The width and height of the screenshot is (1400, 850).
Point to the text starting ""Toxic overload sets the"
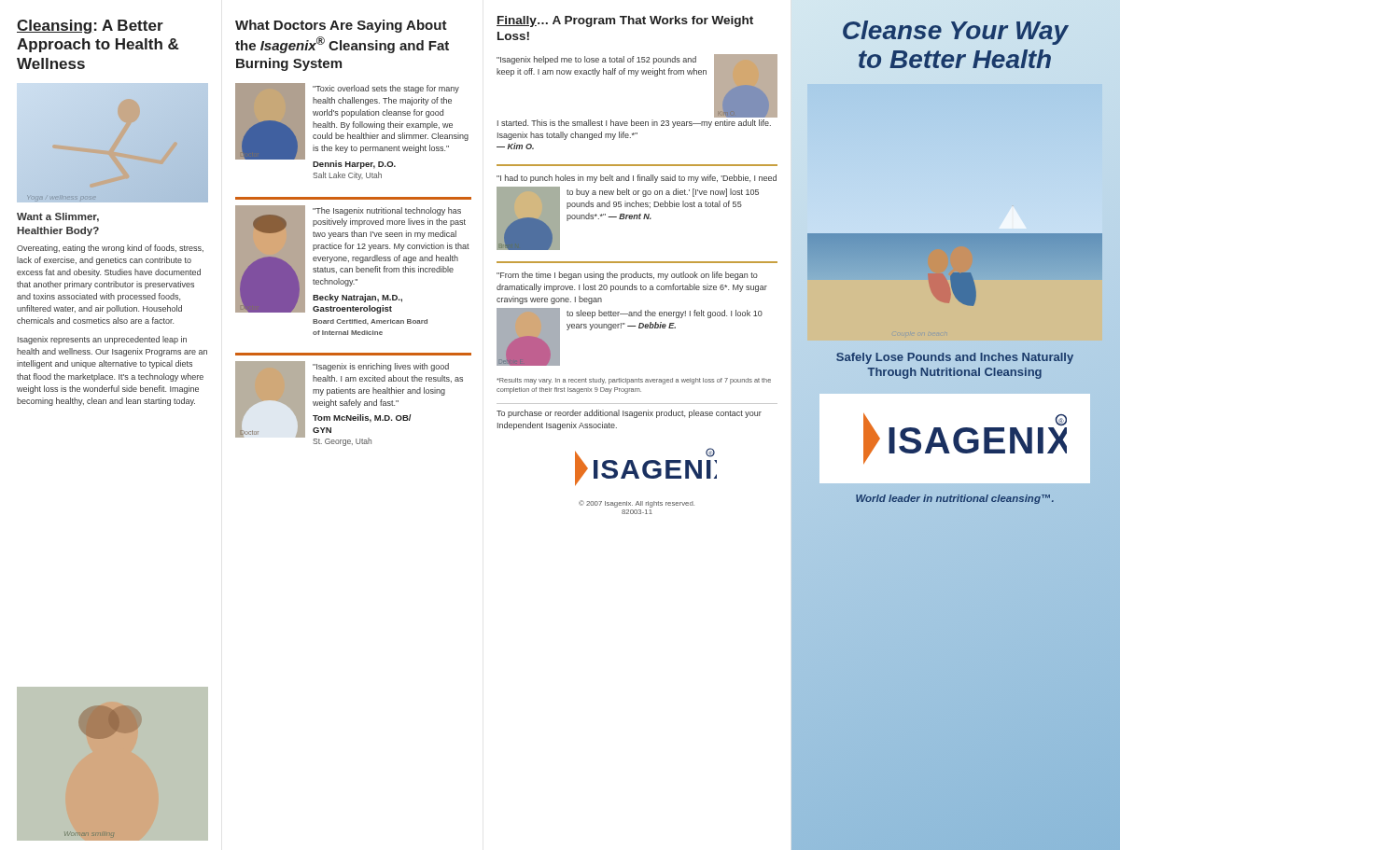point(391,119)
